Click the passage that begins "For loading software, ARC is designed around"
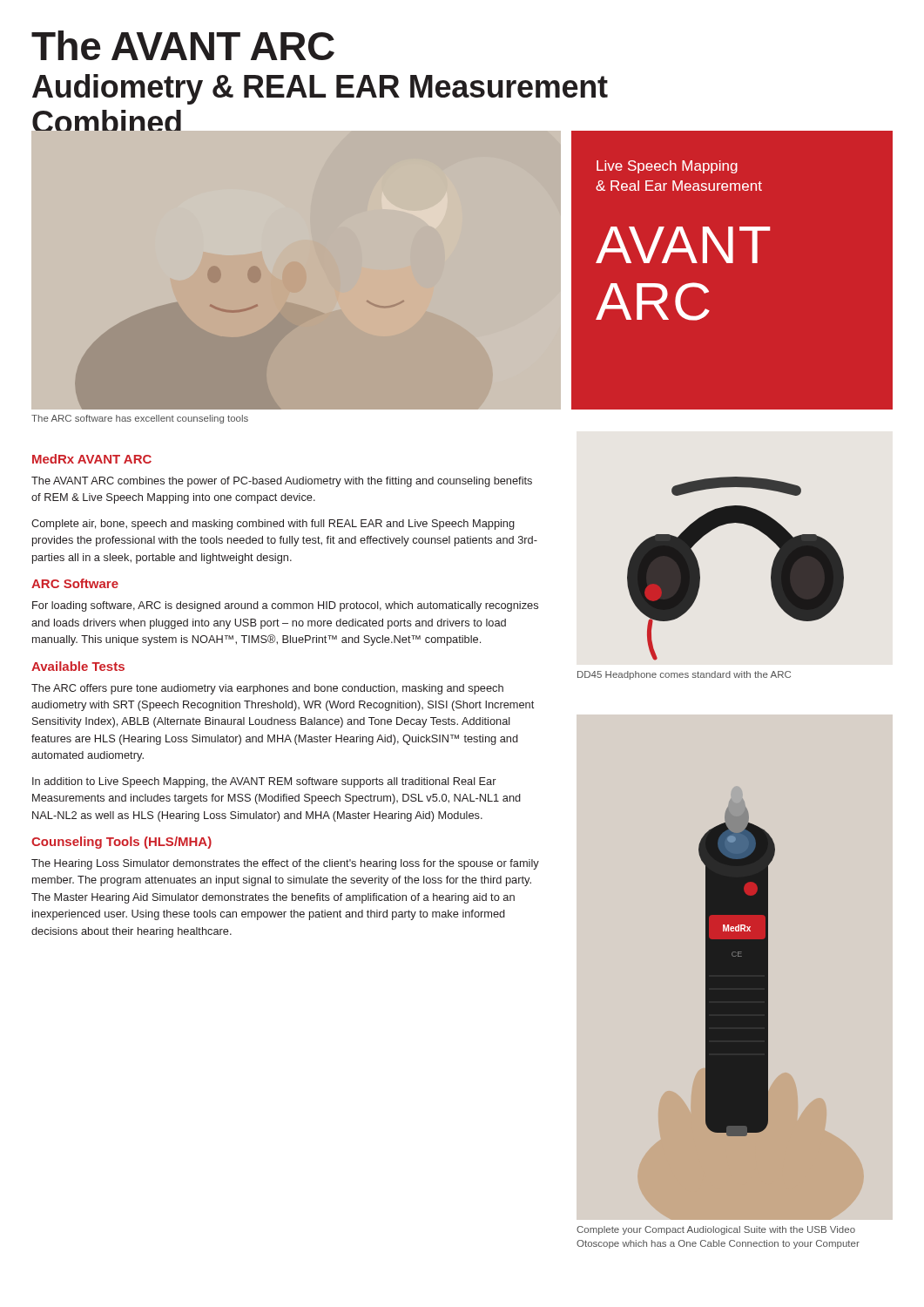The width and height of the screenshot is (924, 1307). tap(285, 622)
